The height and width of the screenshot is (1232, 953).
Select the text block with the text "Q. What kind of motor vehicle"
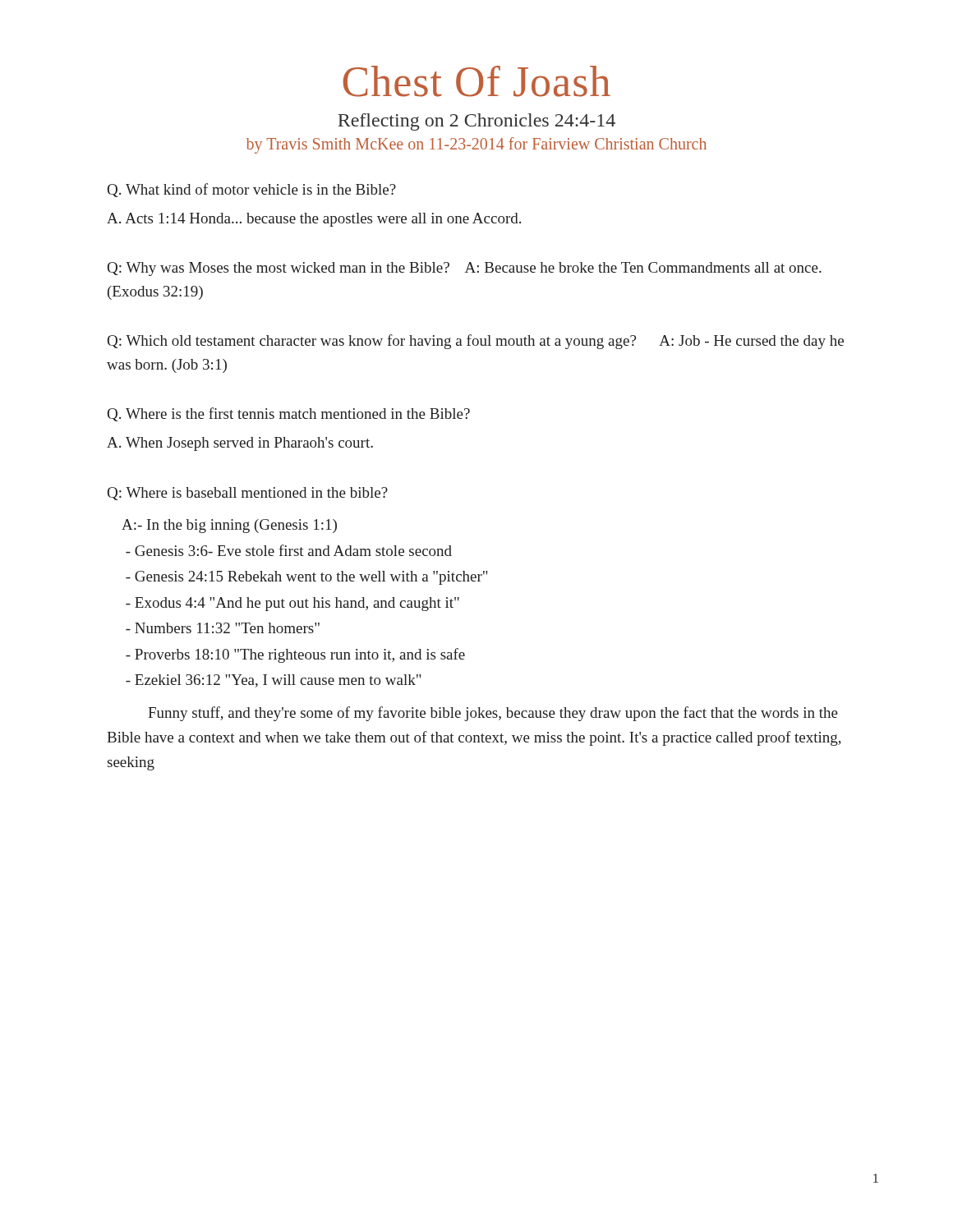pyautogui.click(x=476, y=204)
